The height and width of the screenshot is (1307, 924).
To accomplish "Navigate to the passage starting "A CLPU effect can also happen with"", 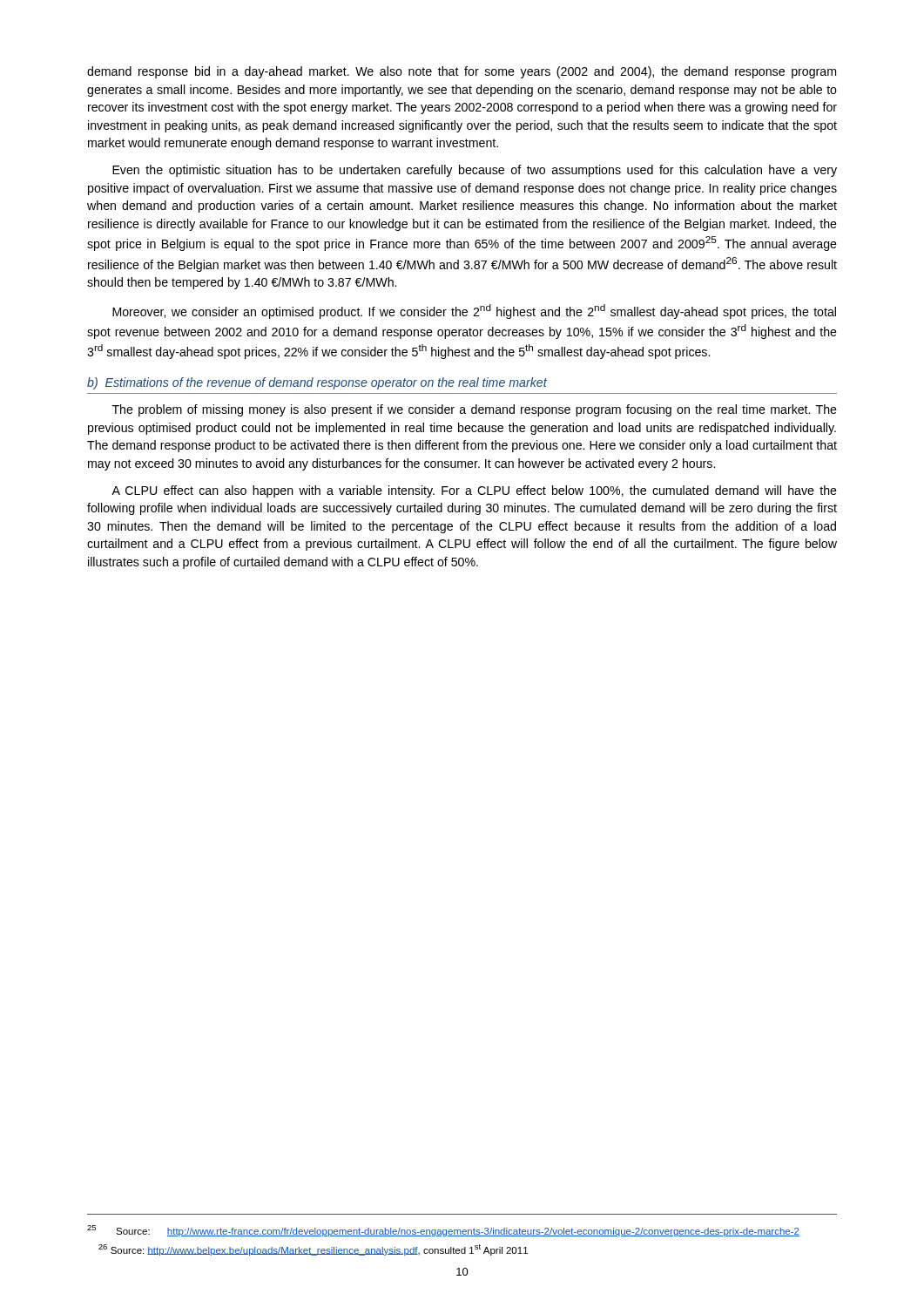I will point(462,526).
